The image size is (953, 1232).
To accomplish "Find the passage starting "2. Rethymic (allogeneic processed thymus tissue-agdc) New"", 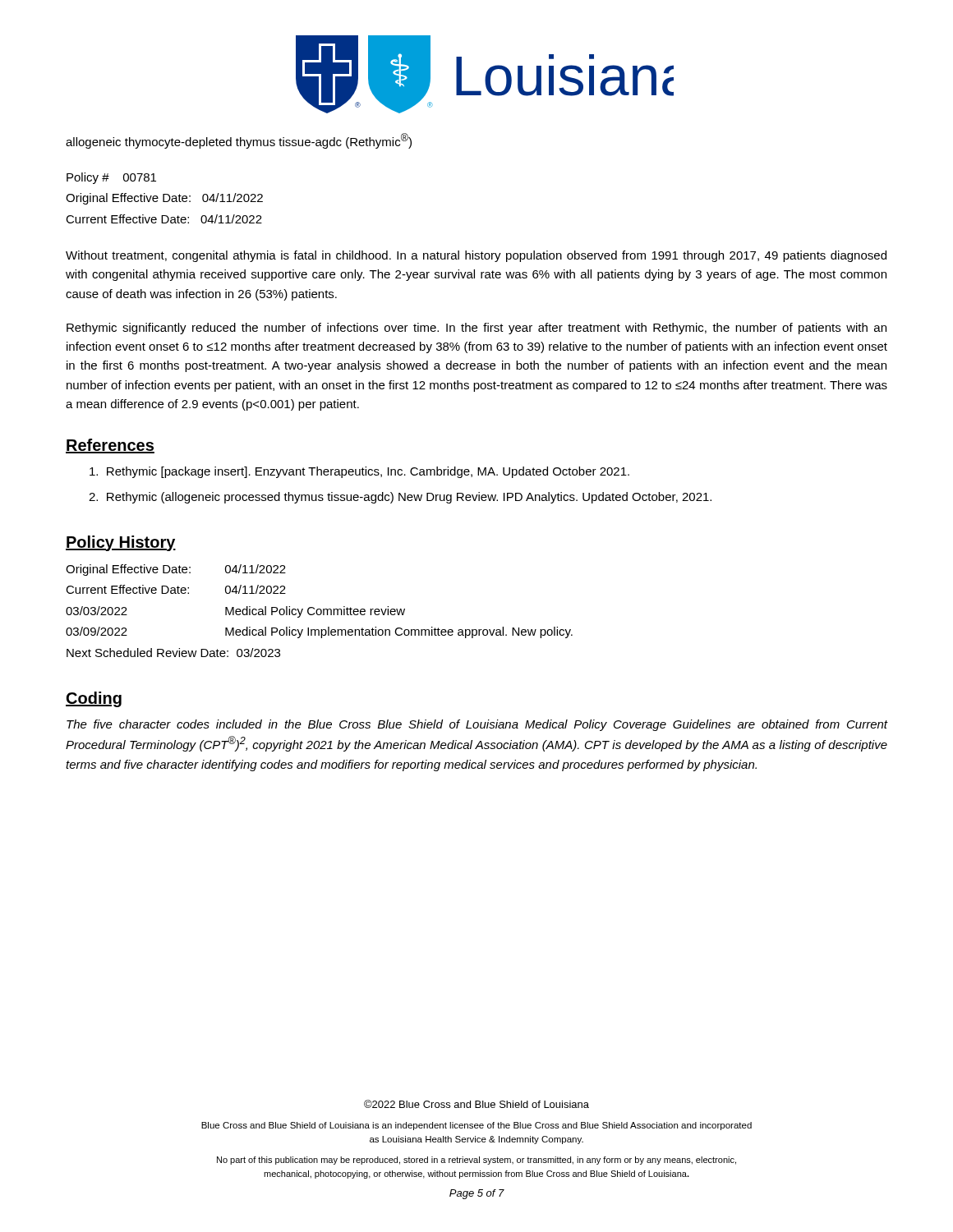I will click(x=401, y=497).
